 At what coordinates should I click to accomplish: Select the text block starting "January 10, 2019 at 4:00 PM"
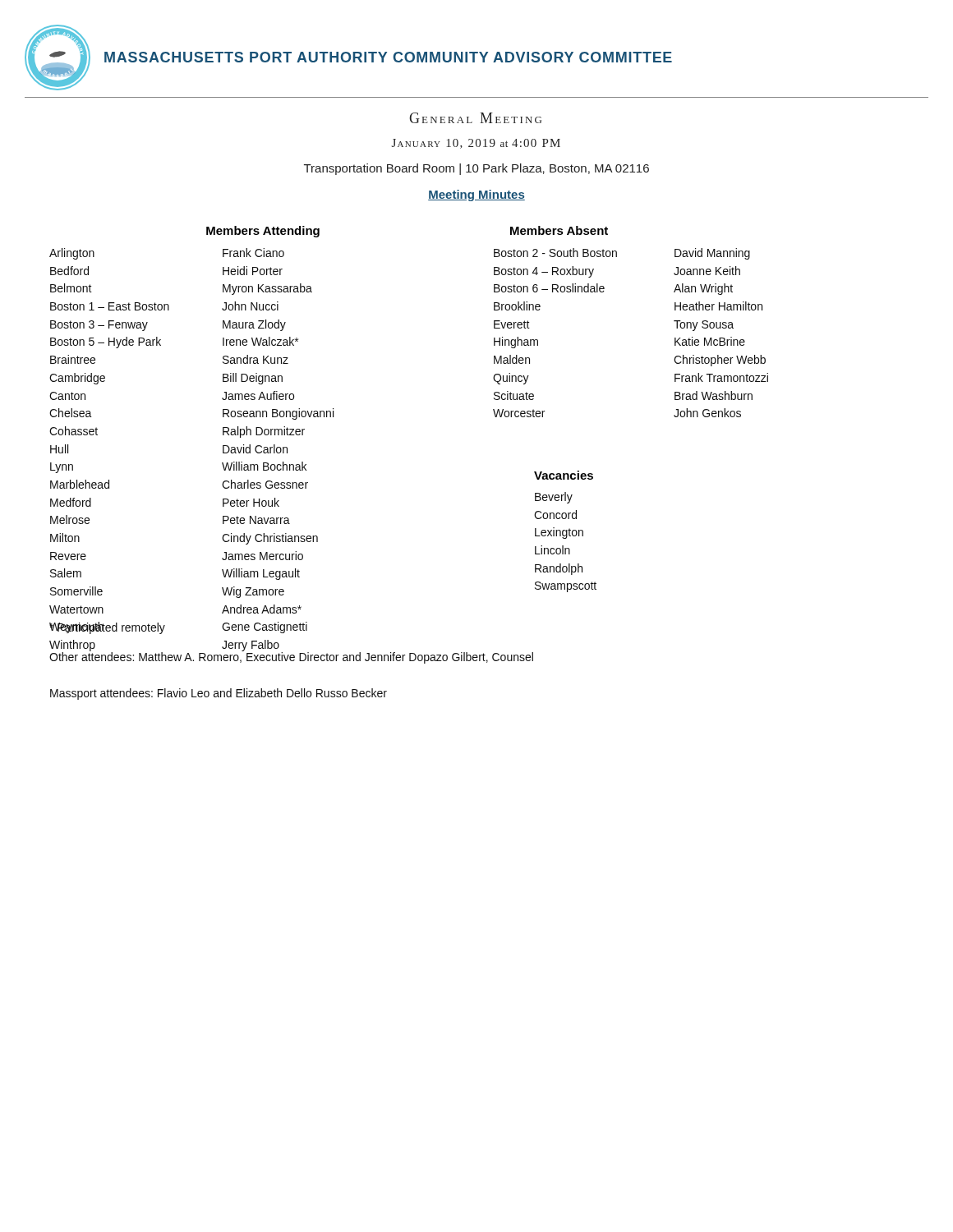pyautogui.click(x=476, y=143)
